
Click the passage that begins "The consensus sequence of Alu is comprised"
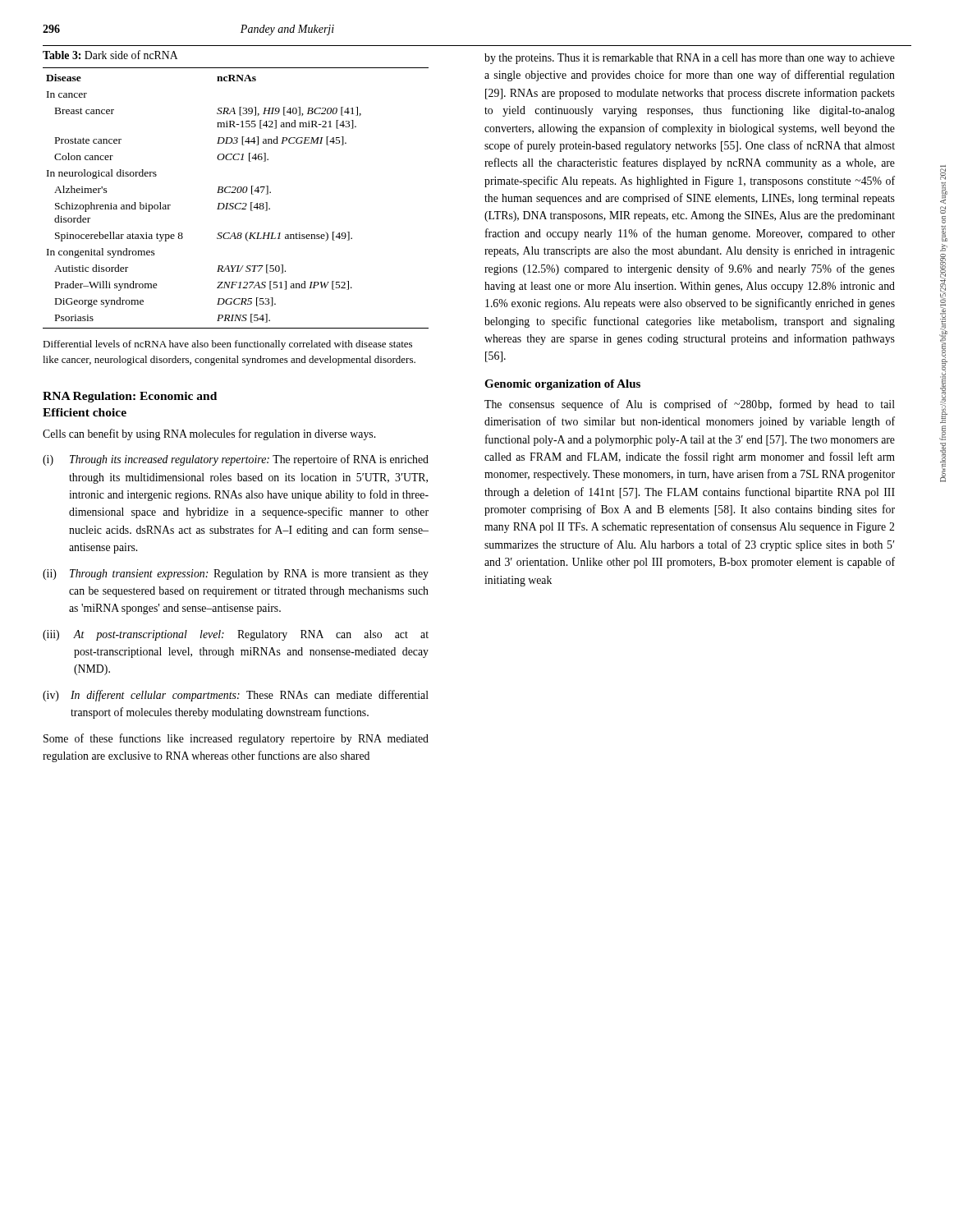click(x=690, y=492)
